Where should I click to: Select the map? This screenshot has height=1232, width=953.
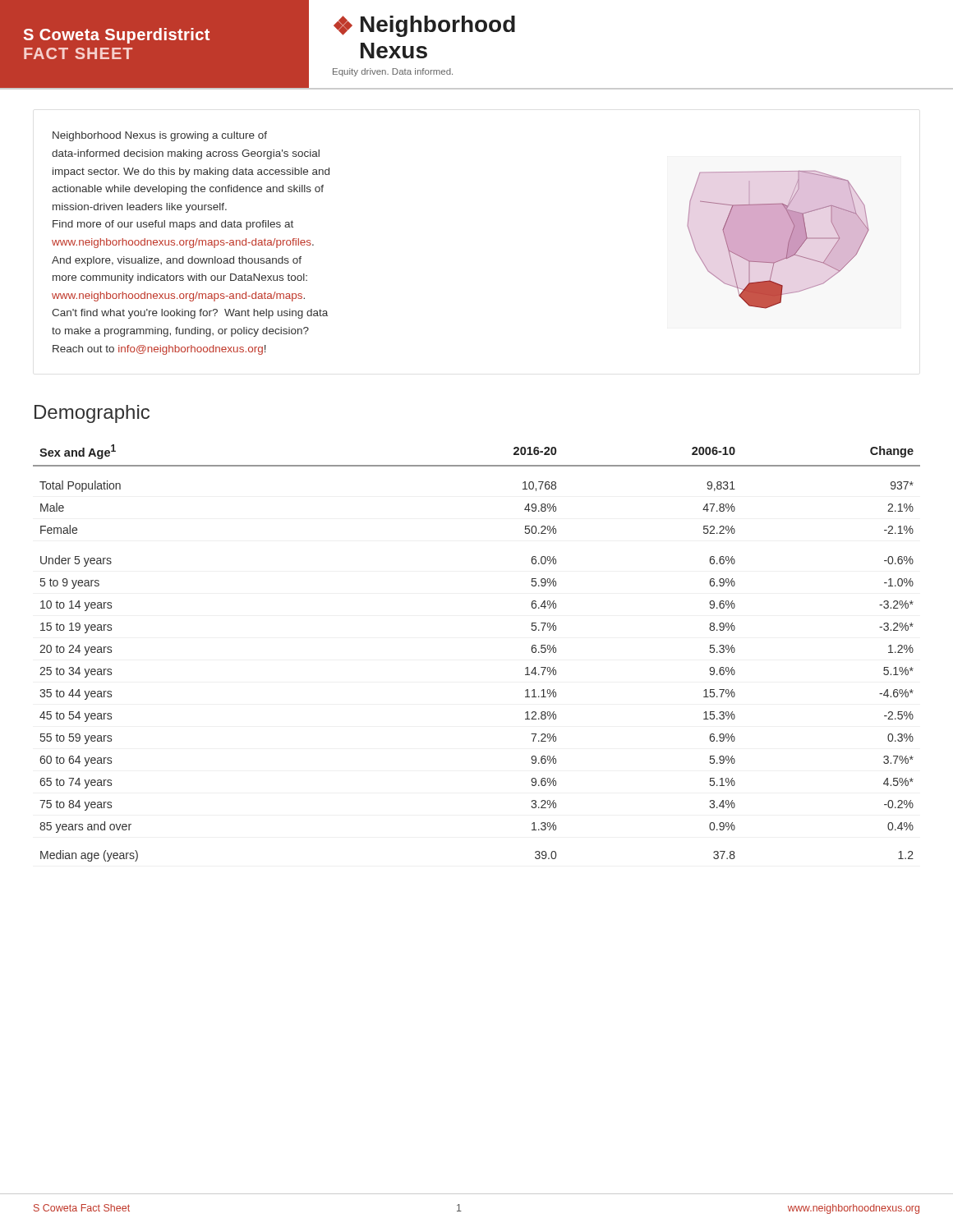click(784, 242)
